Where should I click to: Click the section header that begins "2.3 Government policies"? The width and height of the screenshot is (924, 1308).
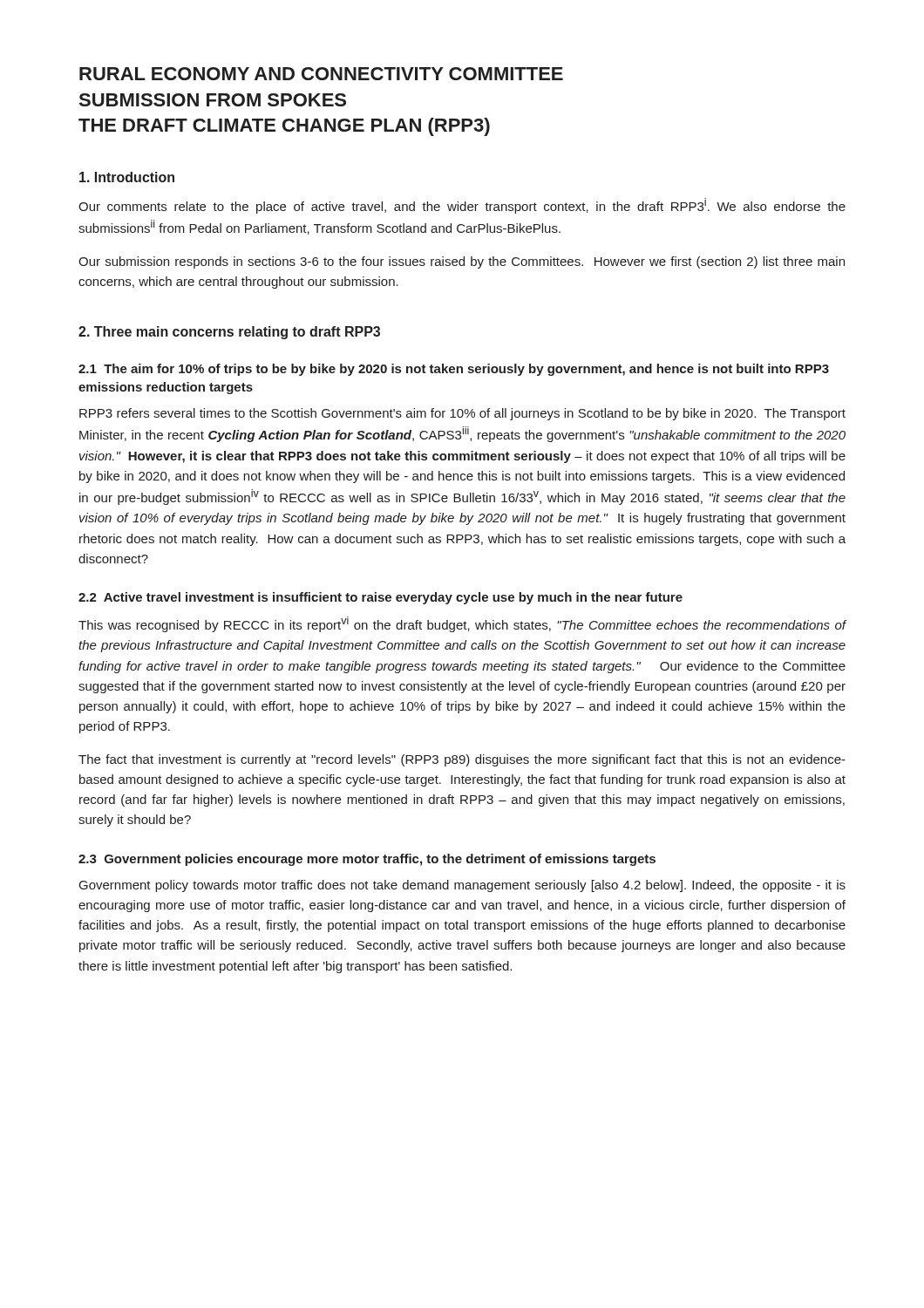(x=367, y=858)
